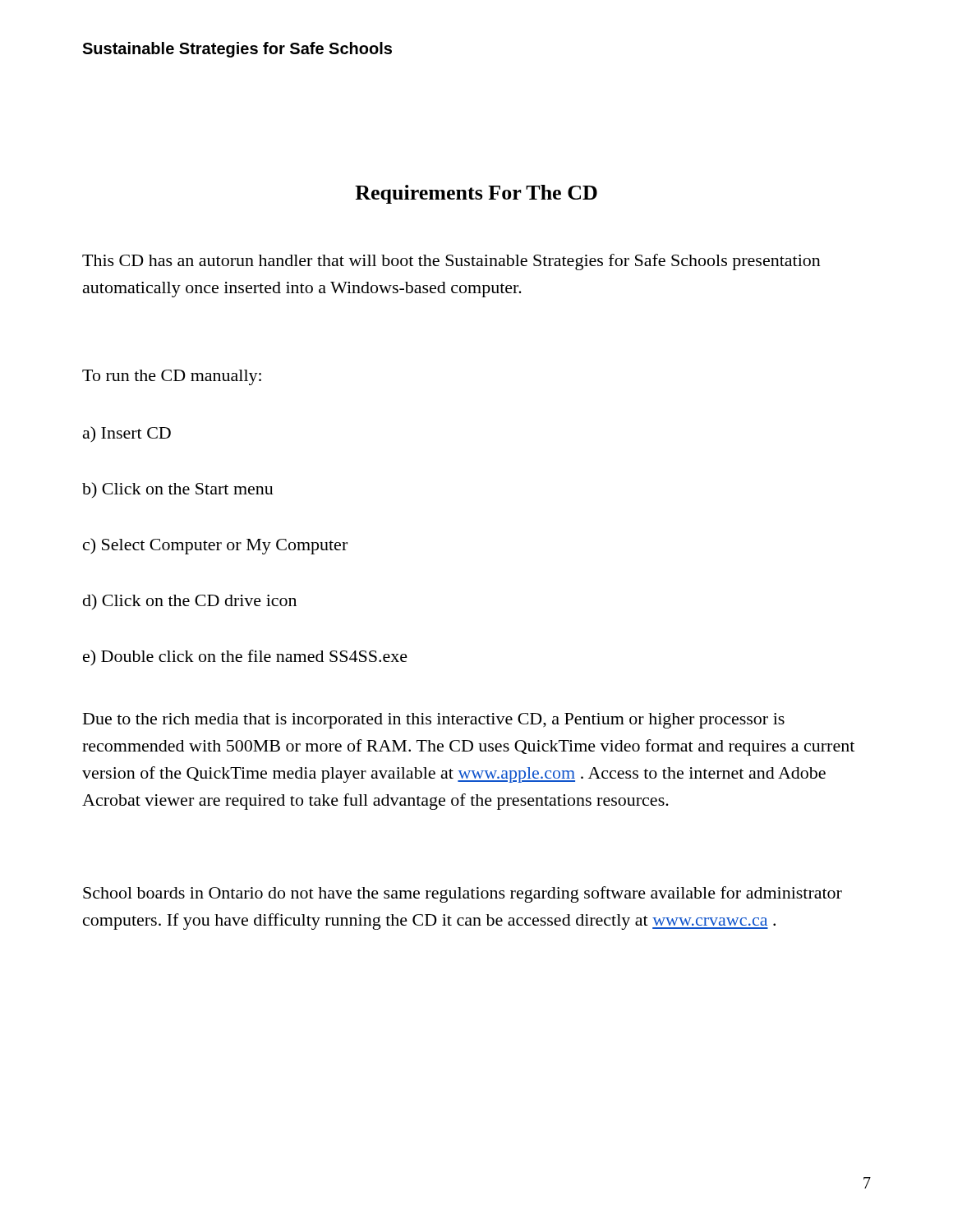Where does it say "a) Insert CD"?
This screenshot has height=1232, width=953.
coord(127,432)
